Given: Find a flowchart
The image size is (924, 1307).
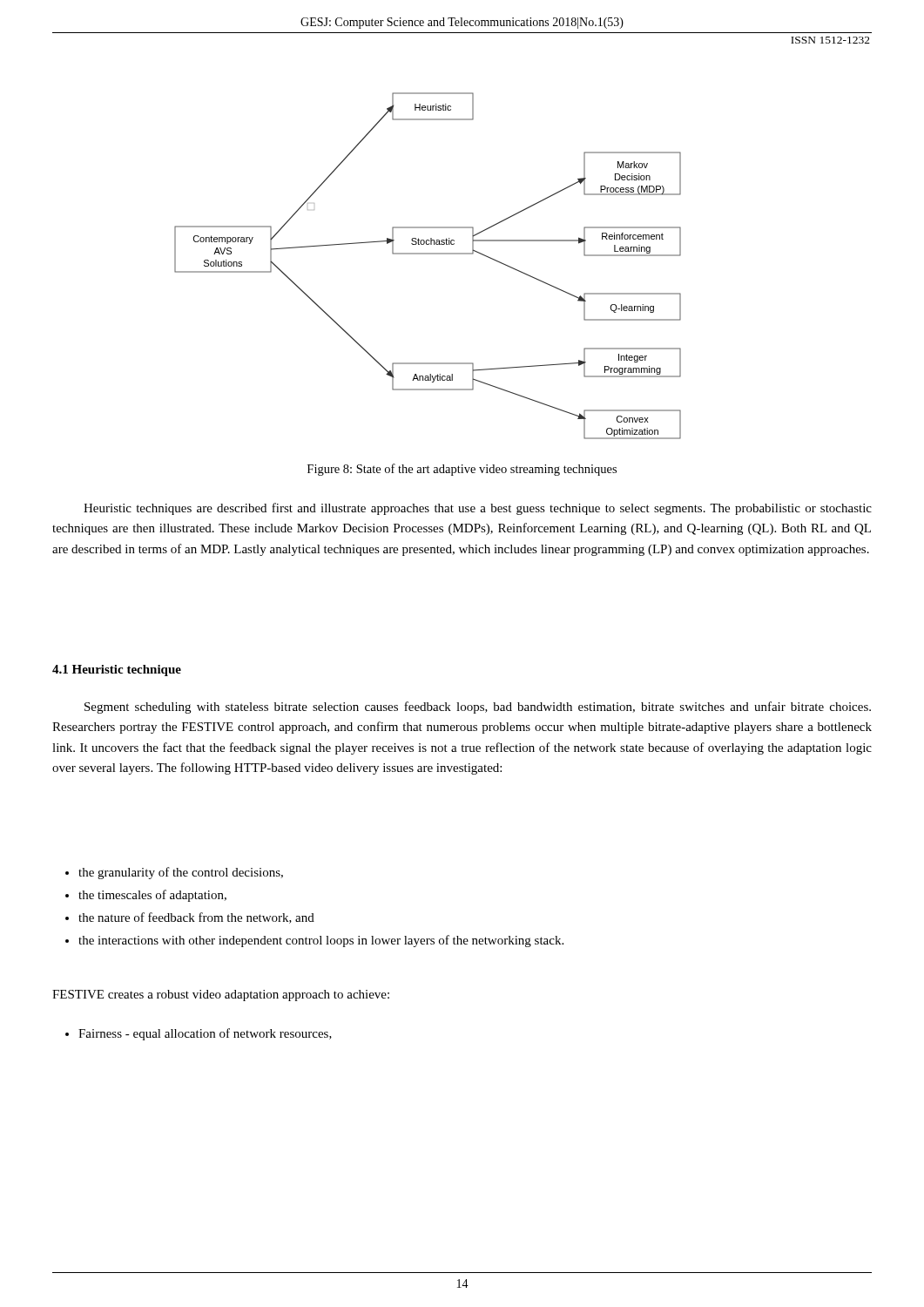Looking at the screenshot, I should pyautogui.click(x=462, y=257).
